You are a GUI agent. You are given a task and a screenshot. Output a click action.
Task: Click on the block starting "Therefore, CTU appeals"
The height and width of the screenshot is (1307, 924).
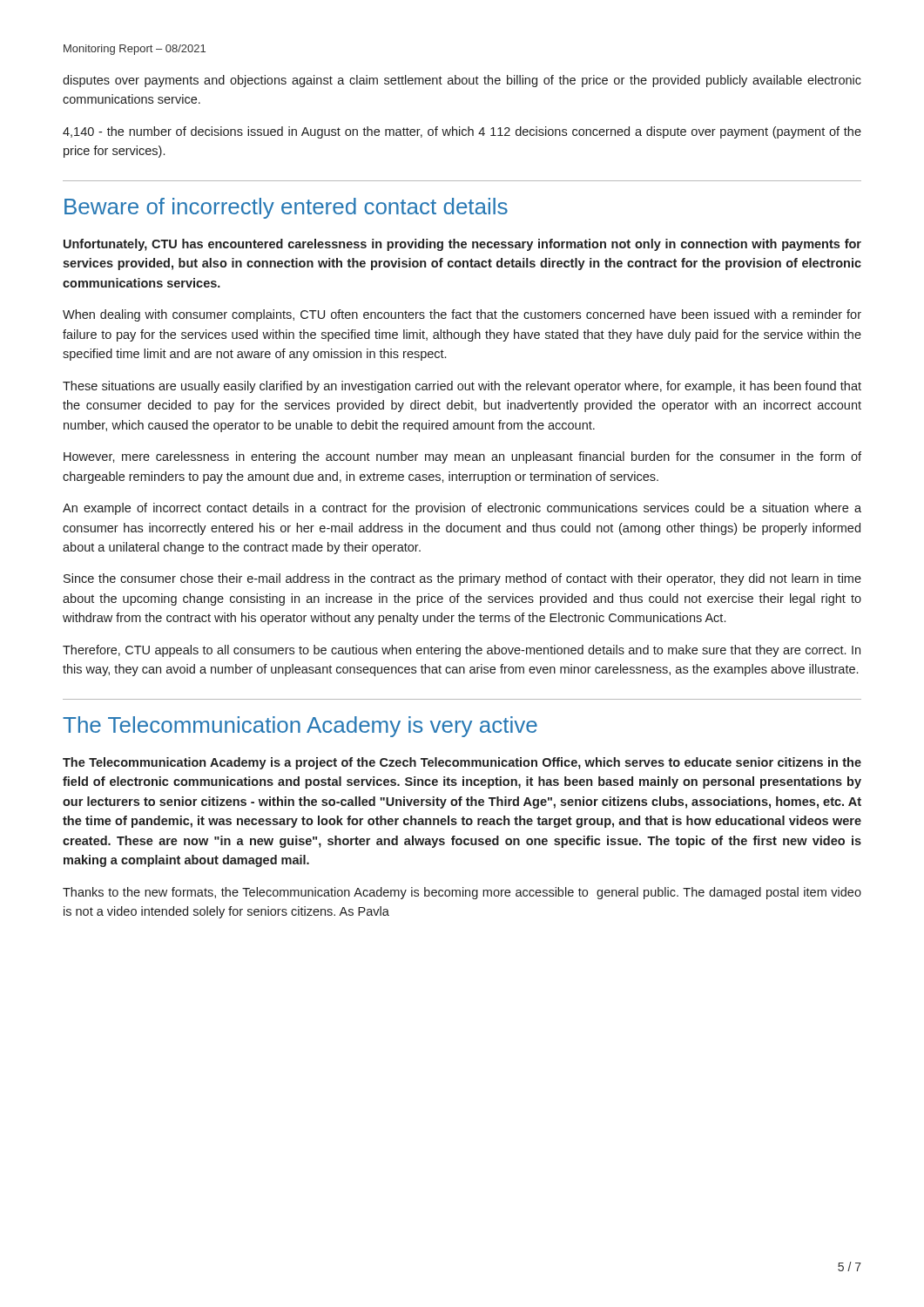tap(462, 660)
